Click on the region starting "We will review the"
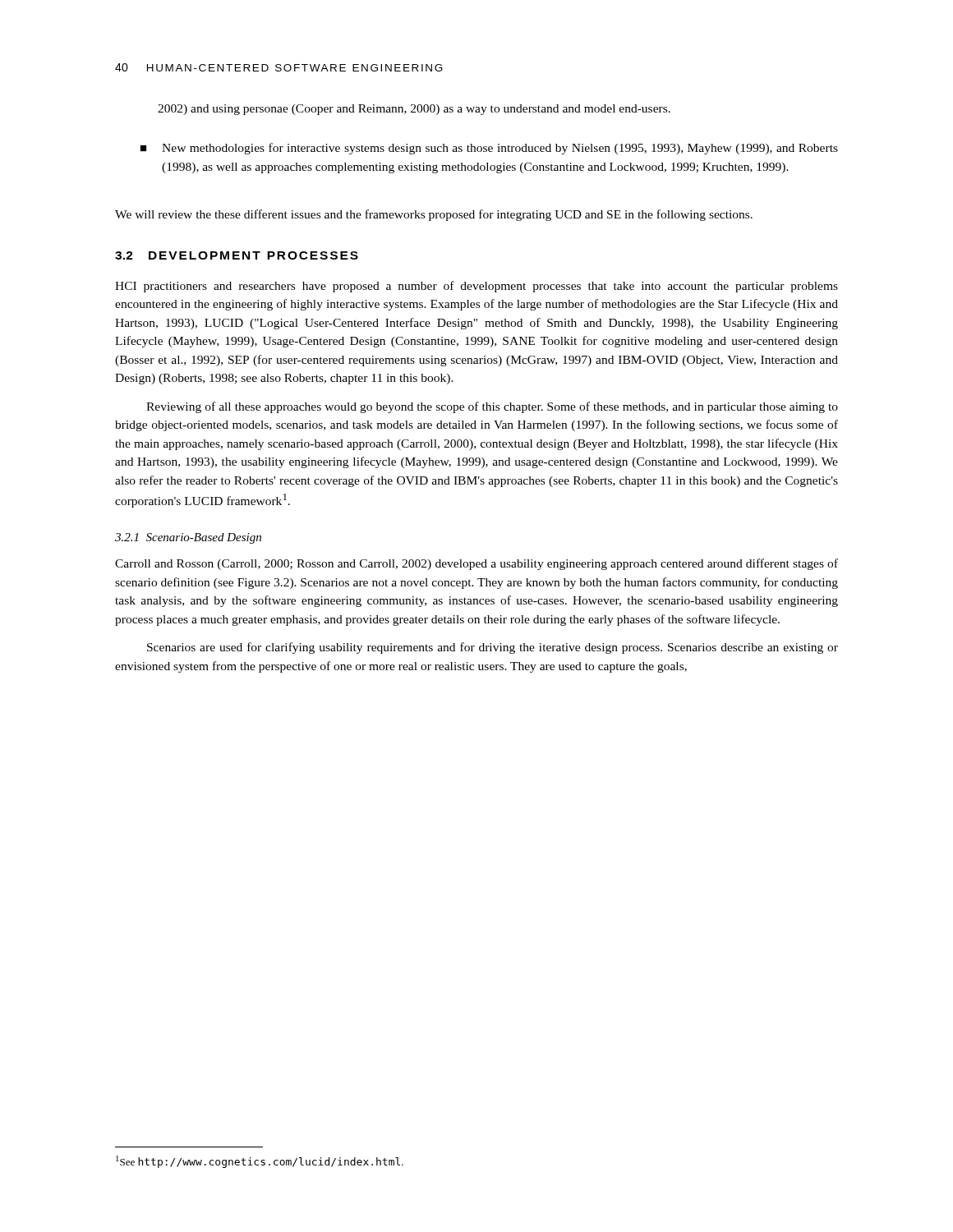 click(x=476, y=214)
